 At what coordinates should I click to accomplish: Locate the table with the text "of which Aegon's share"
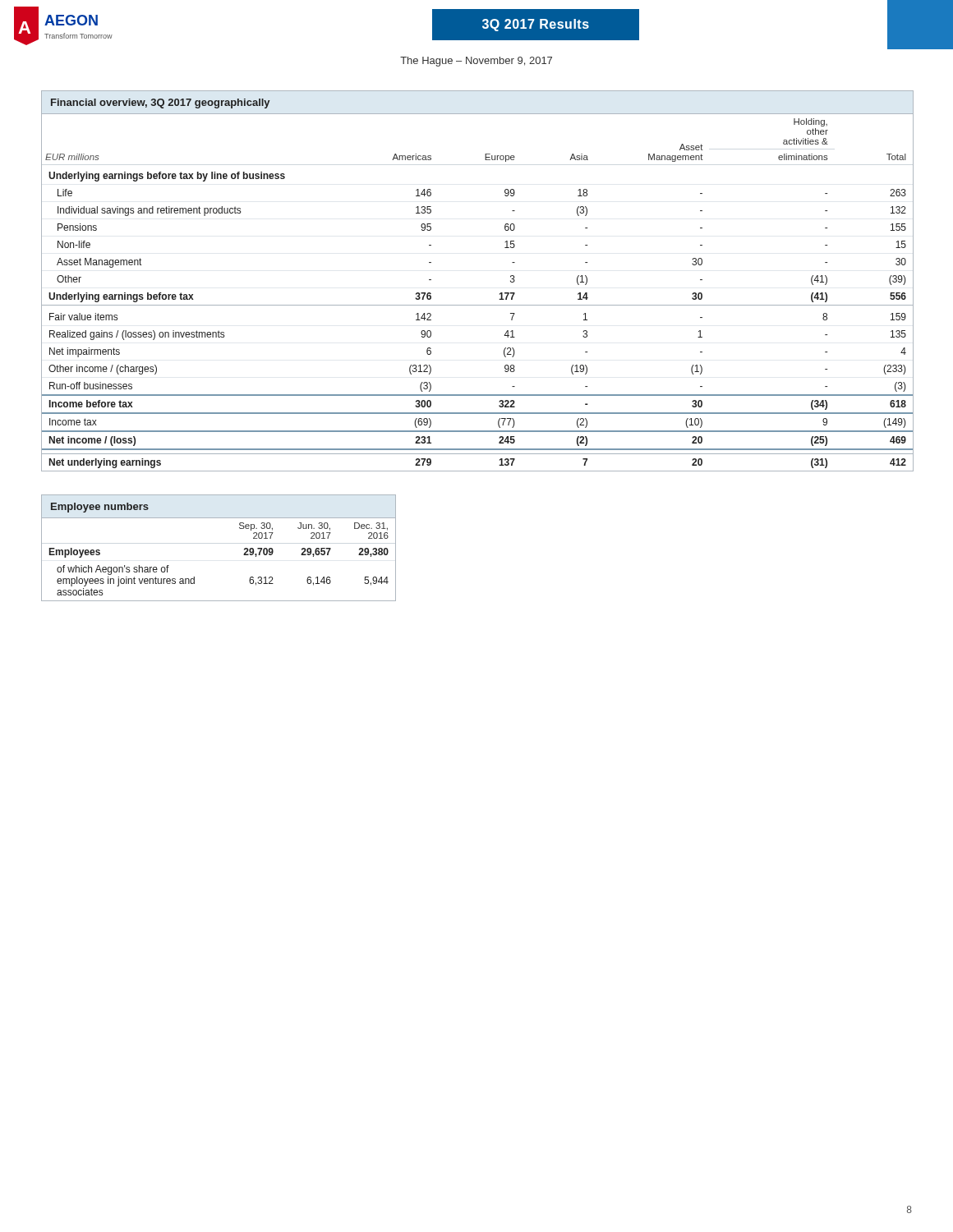(219, 548)
